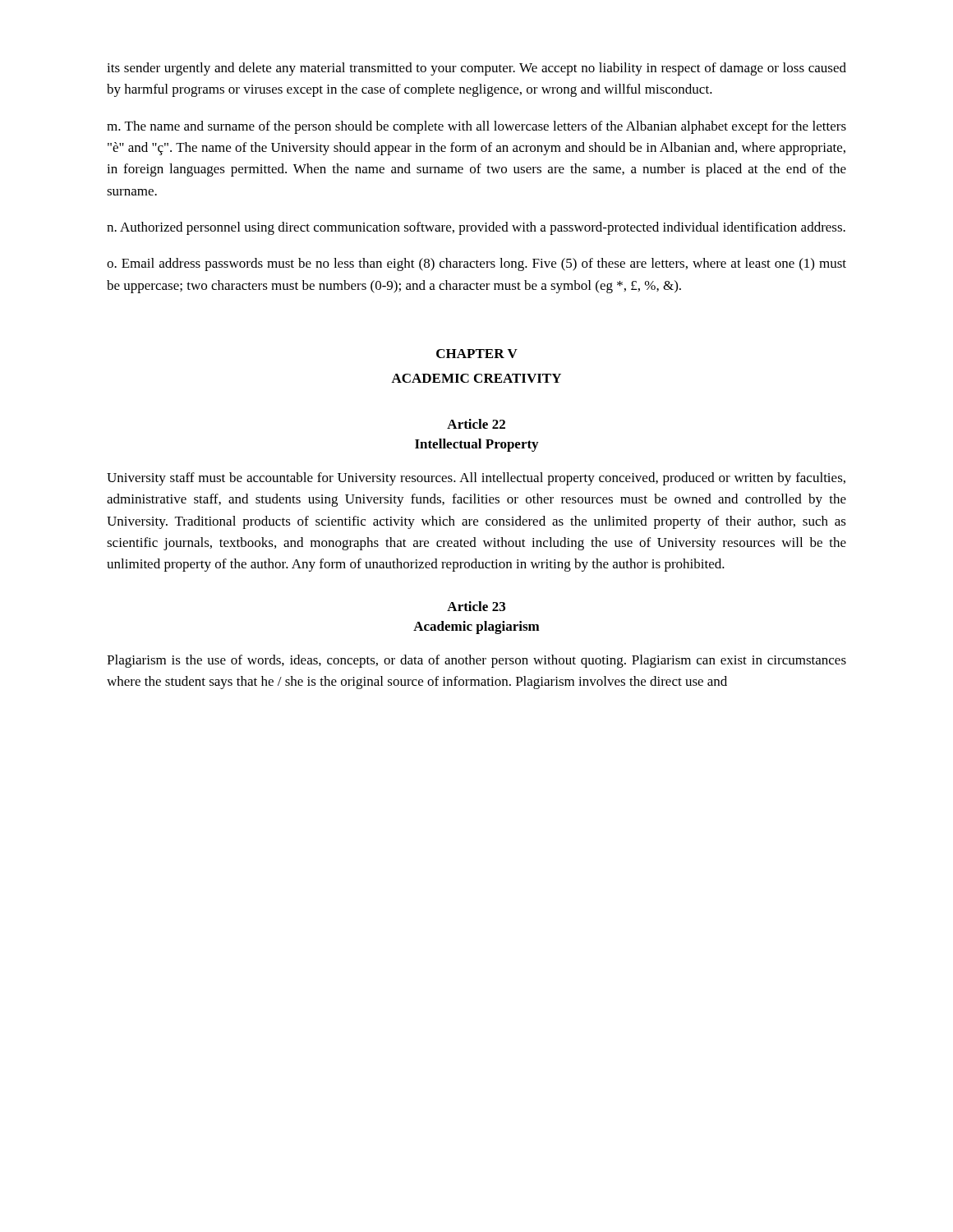Select the text block with the text "Plagiarism is the"

pos(476,671)
